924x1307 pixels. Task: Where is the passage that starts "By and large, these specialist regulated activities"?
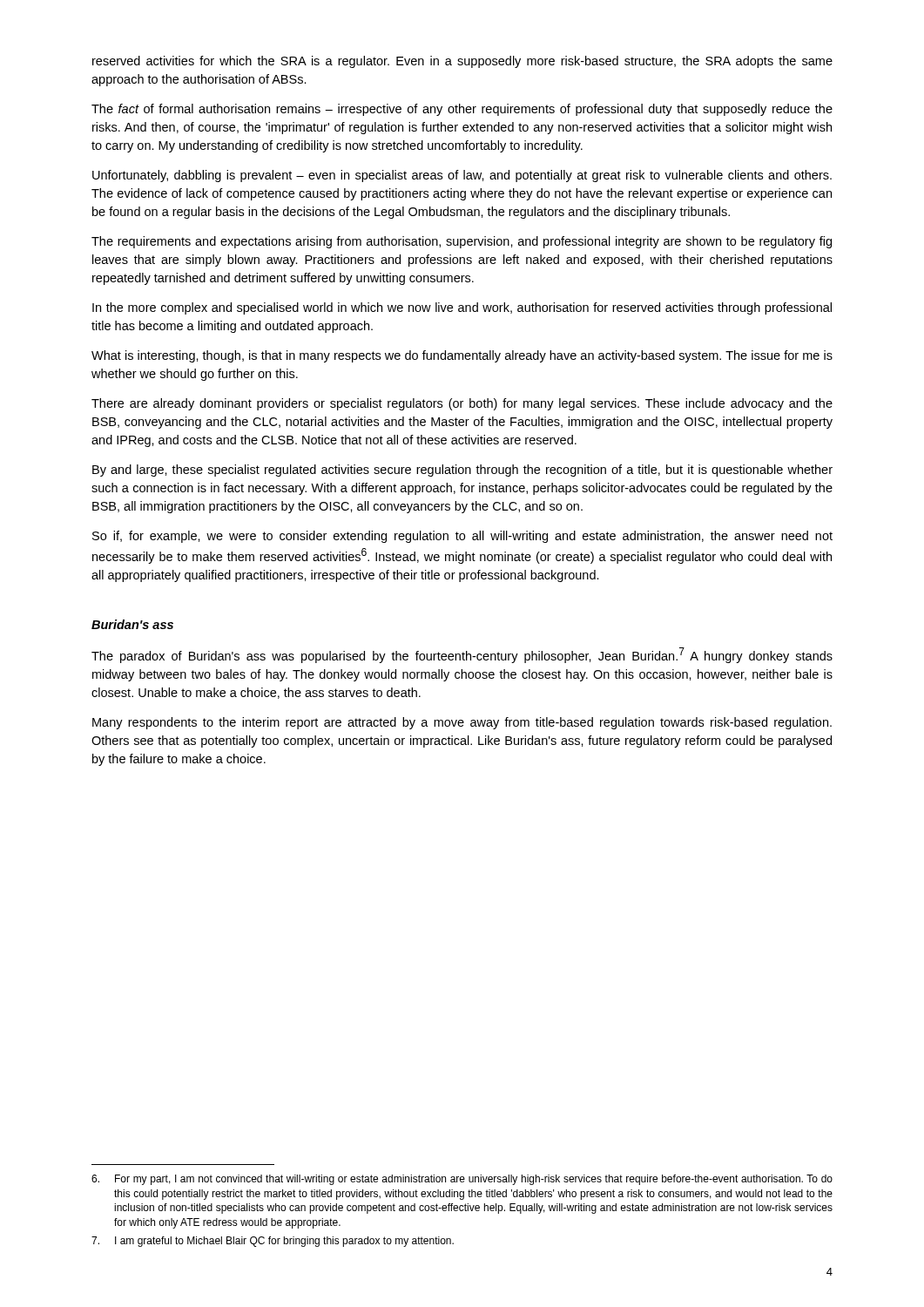point(462,488)
